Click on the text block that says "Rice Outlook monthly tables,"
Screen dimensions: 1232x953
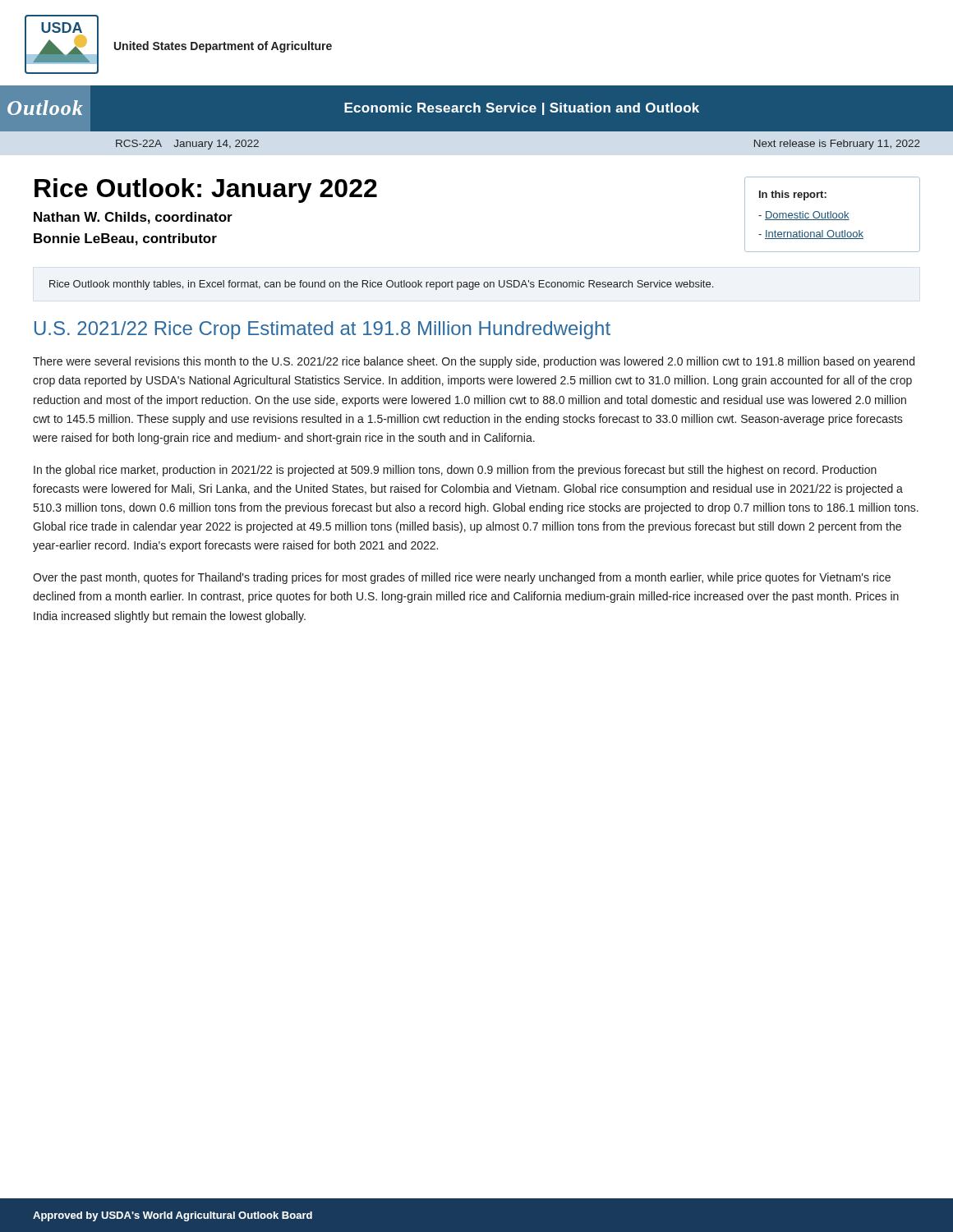[x=381, y=284]
